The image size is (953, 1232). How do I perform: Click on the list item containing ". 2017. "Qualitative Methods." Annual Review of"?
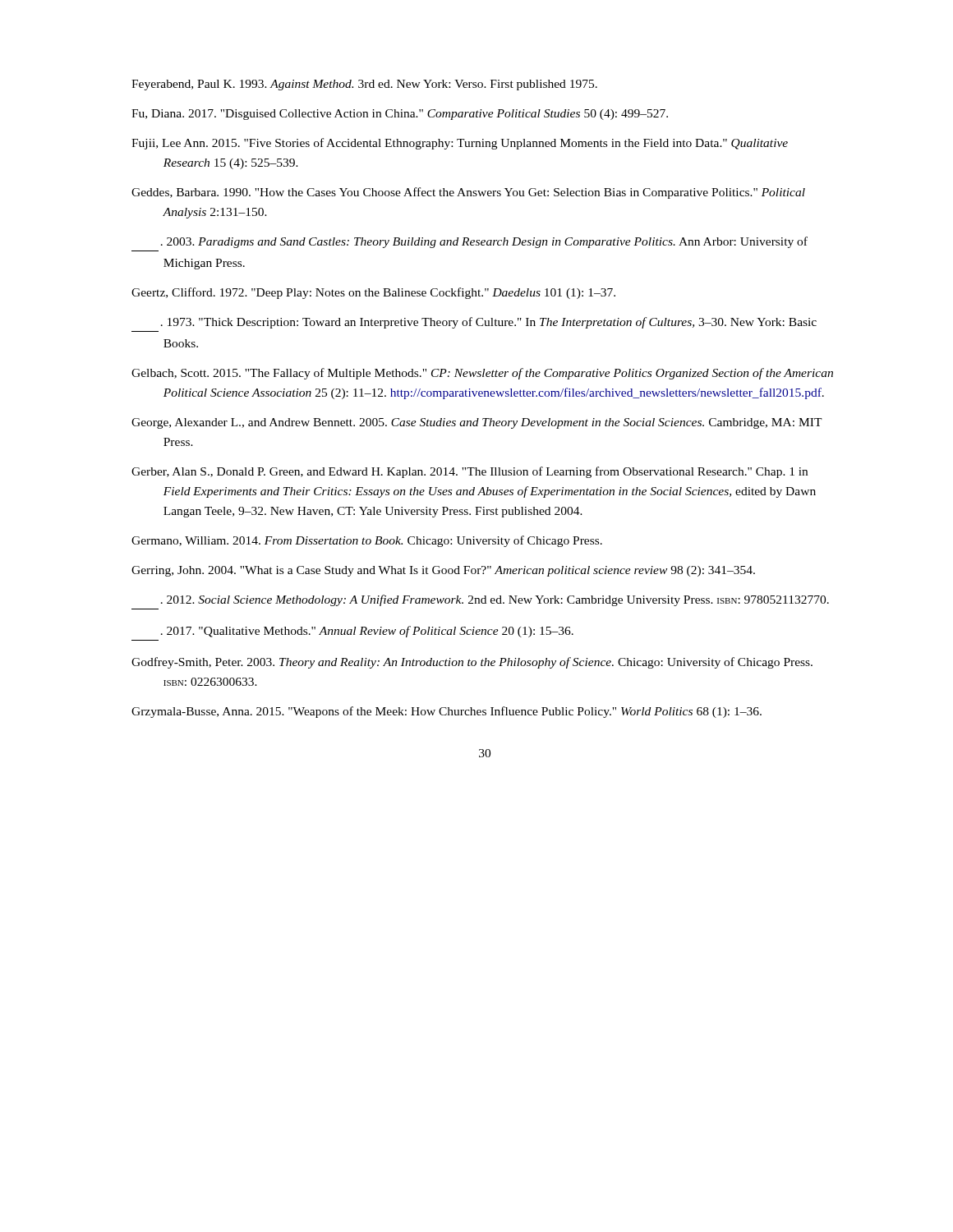pyautogui.click(x=353, y=631)
